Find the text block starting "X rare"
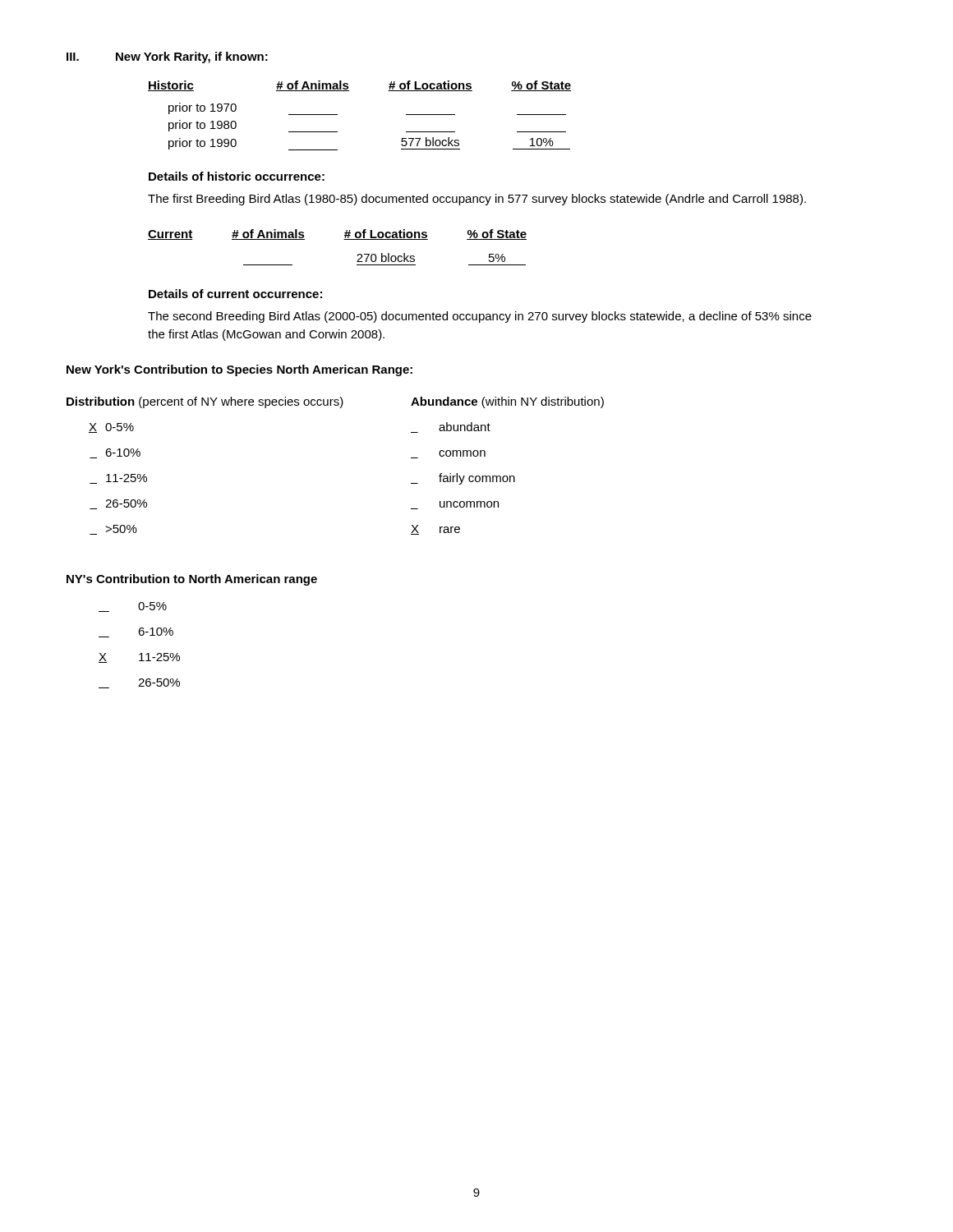Screen dimensions: 1232x953 436,528
